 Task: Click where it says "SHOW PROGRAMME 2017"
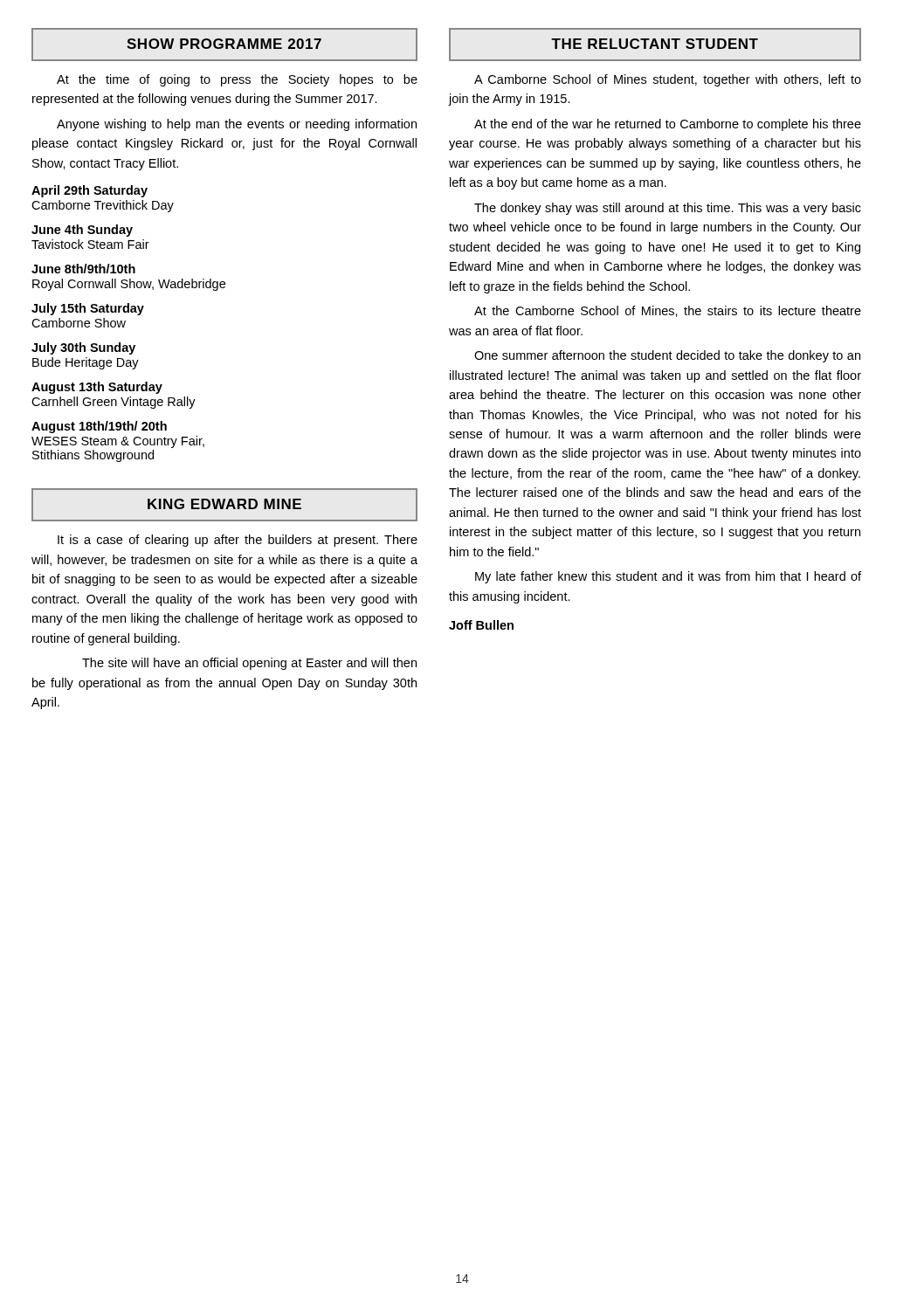[x=224, y=45]
